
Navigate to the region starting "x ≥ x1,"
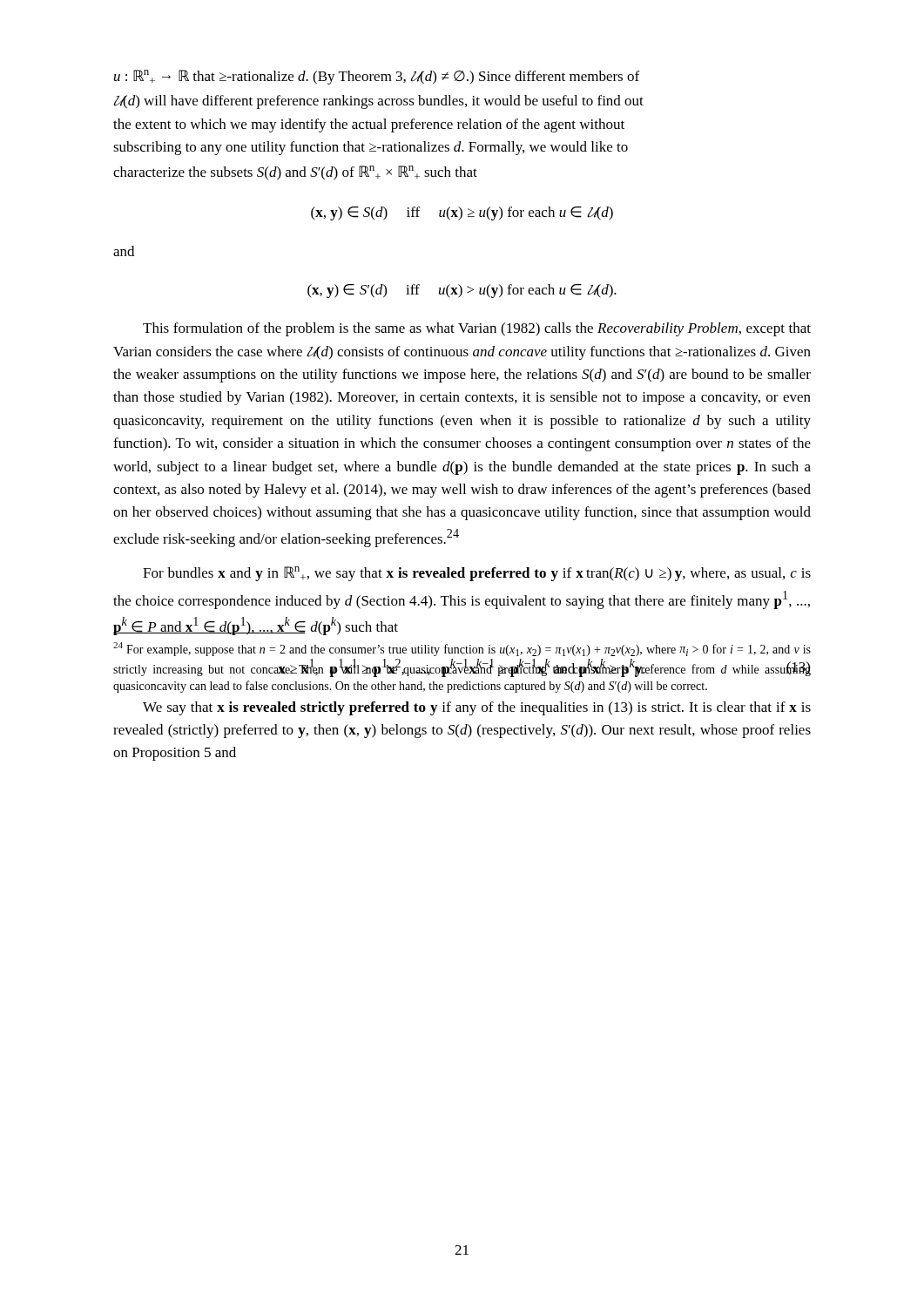point(462,667)
